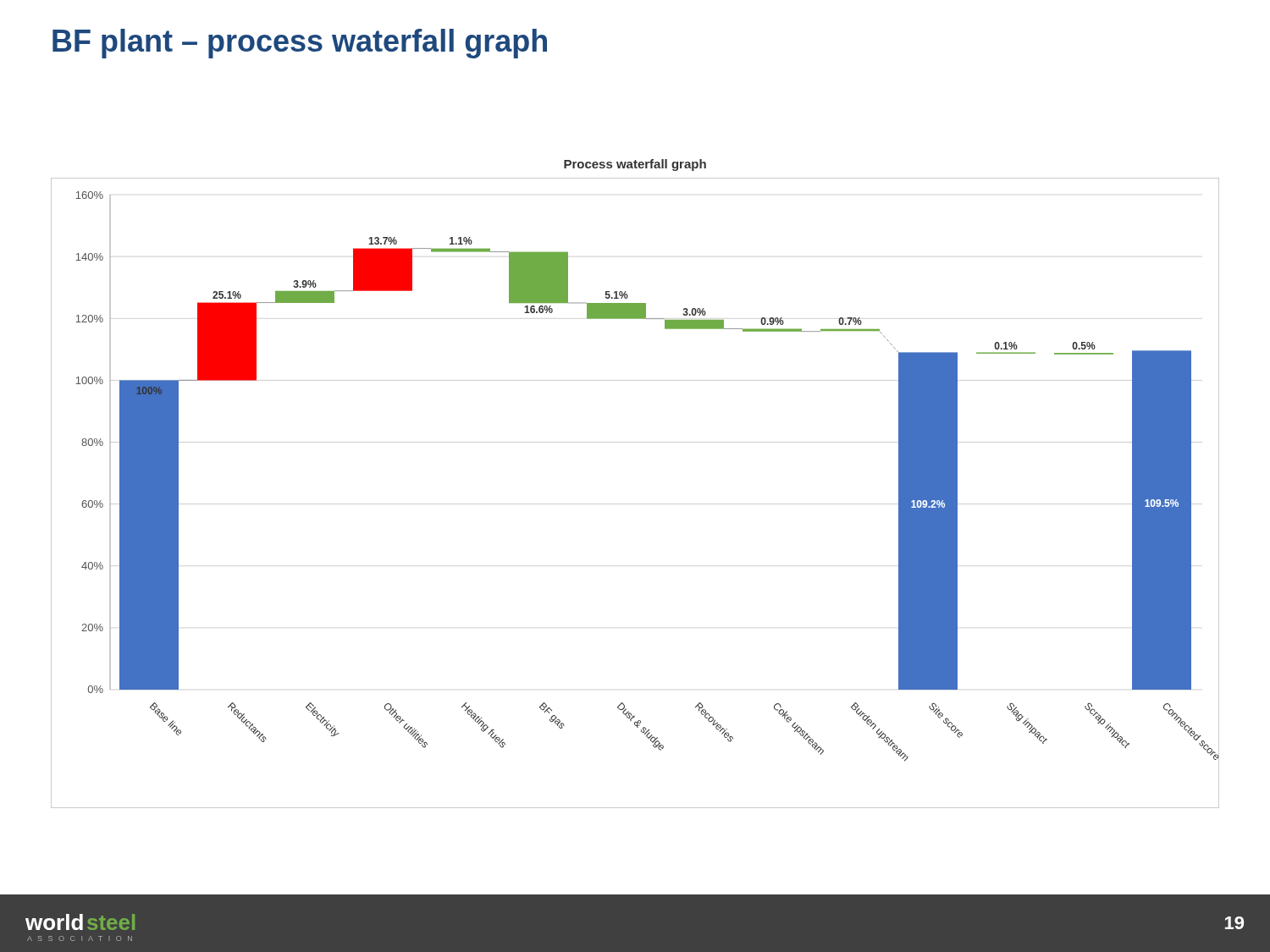Image resolution: width=1270 pixels, height=952 pixels.
Task: Locate the waterfall chart
Action: [635, 478]
